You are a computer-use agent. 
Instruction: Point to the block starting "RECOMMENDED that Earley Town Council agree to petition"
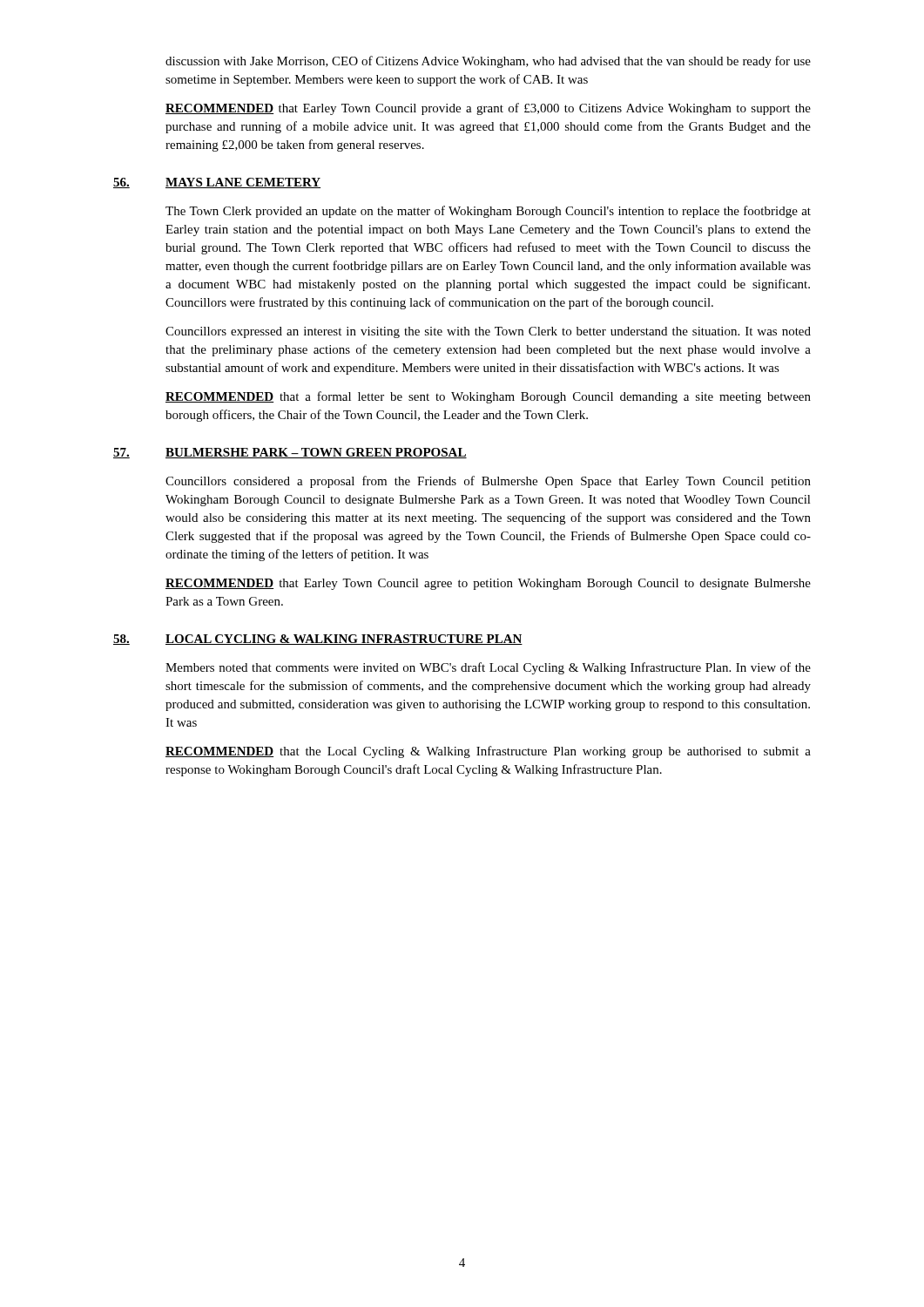coord(488,592)
